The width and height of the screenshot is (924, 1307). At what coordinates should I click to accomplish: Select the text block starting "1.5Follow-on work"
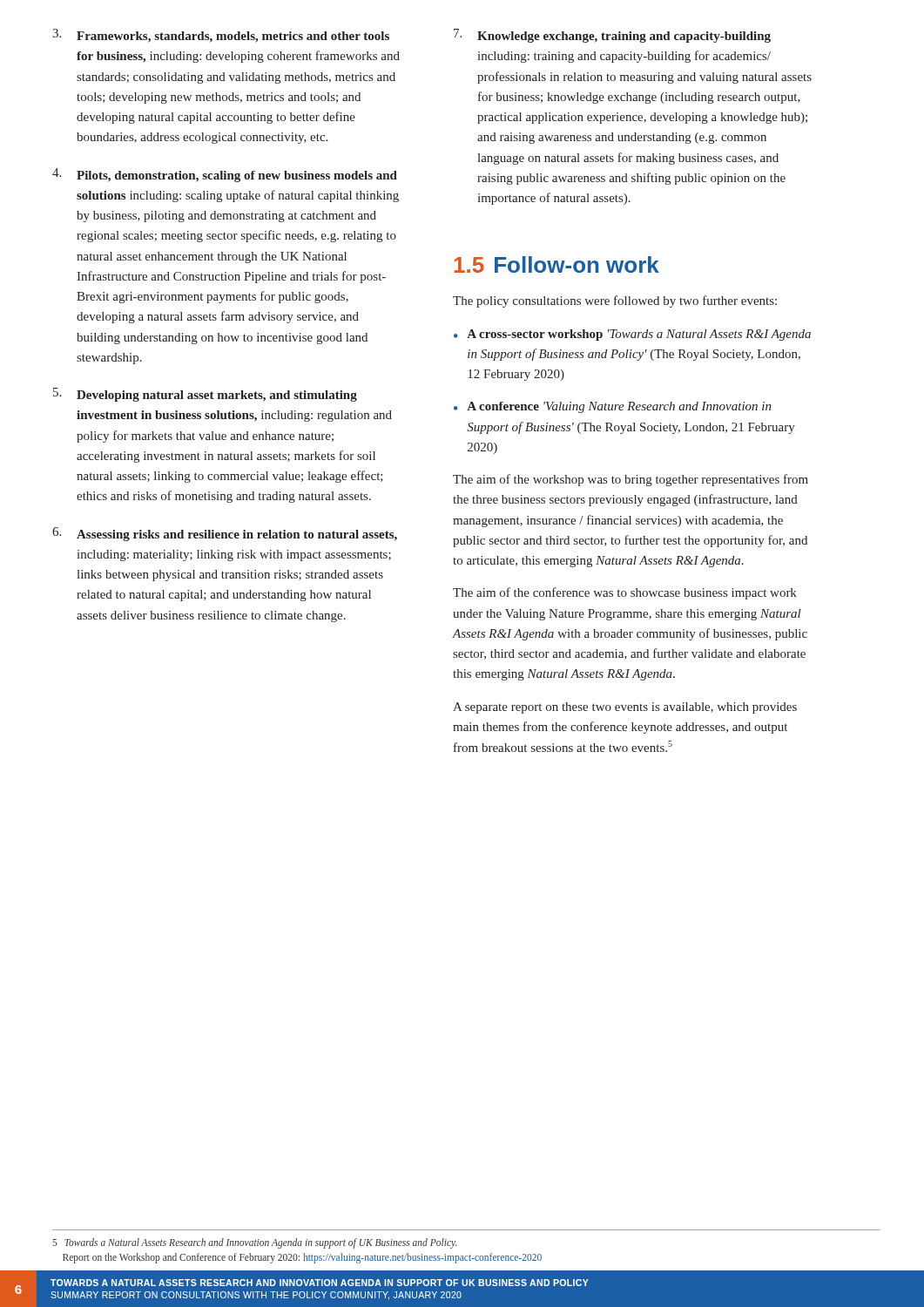pyautogui.click(x=556, y=265)
